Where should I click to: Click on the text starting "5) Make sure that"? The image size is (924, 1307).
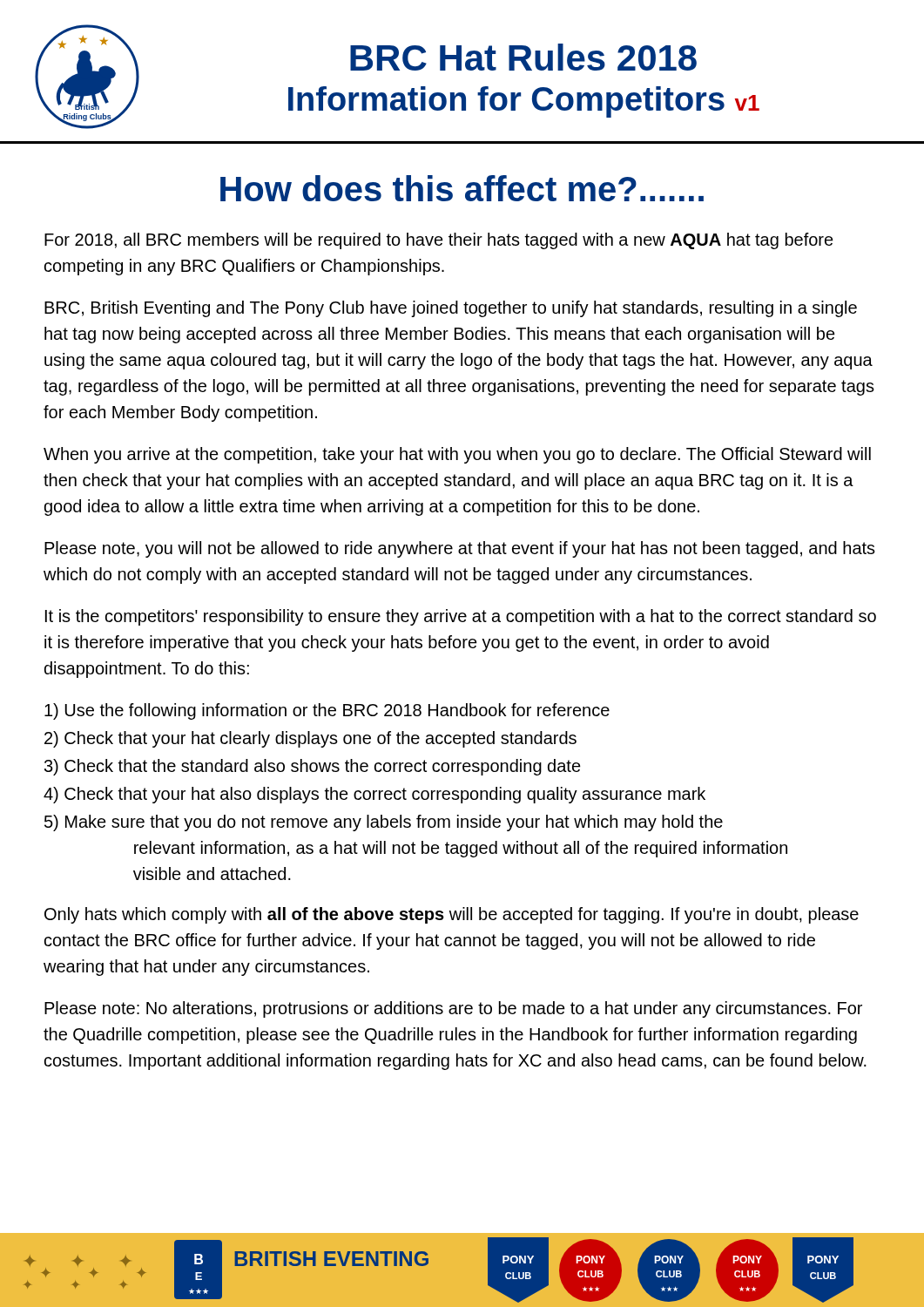coord(416,848)
